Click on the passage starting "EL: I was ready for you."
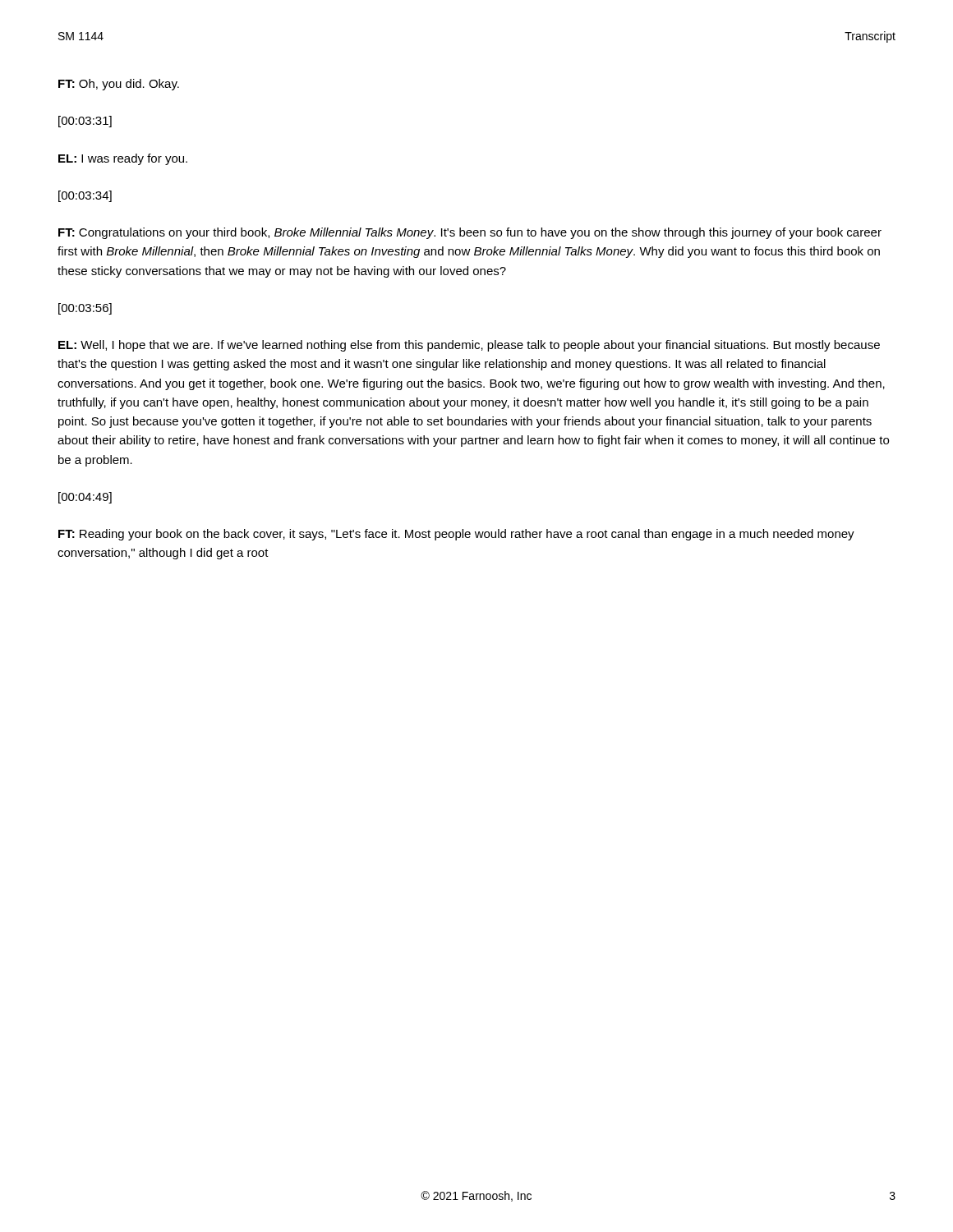This screenshot has height=1232, width=953. tap(123, 159)
